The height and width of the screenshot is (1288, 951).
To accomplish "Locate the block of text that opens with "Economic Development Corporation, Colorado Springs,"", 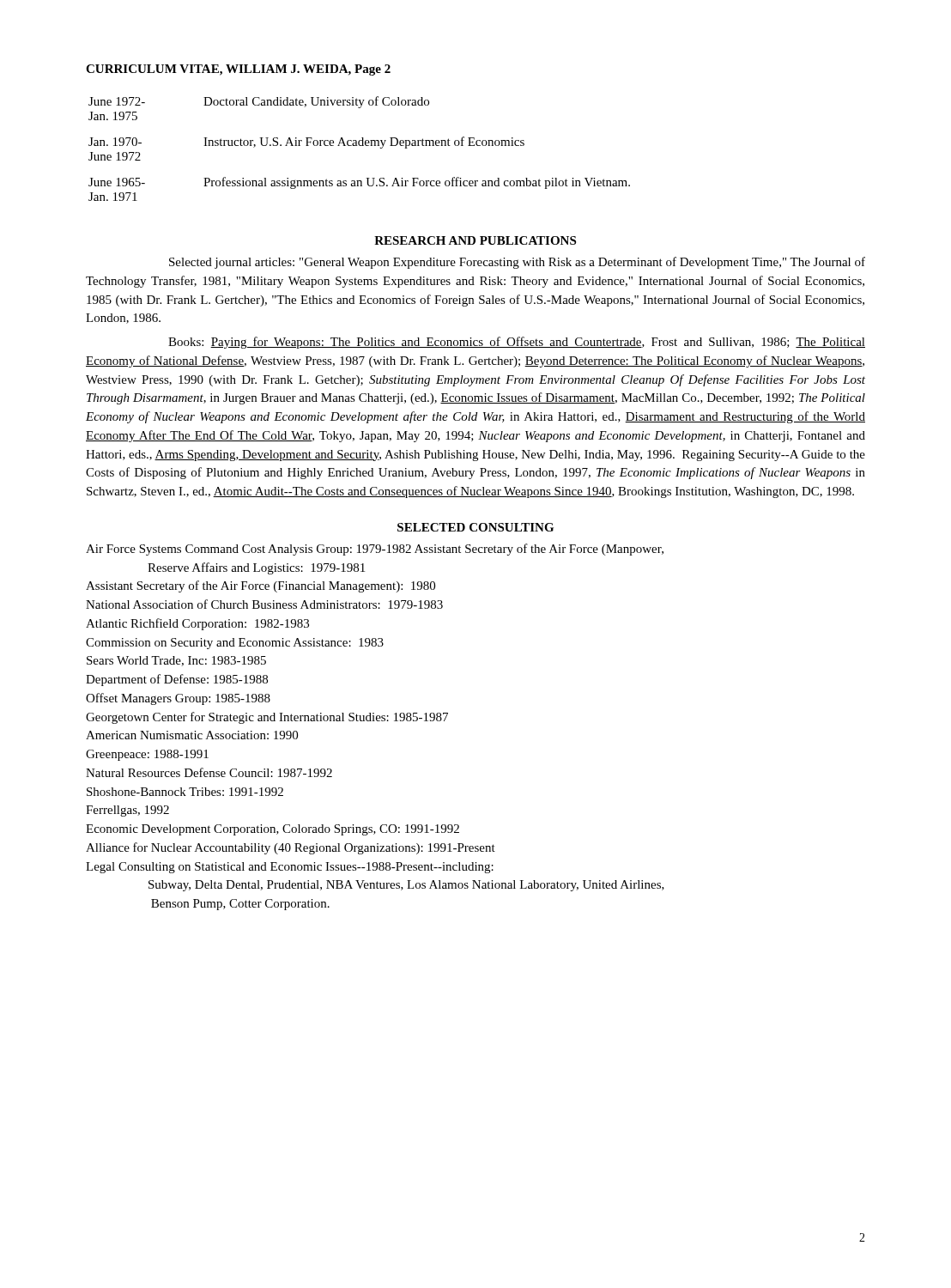I will (x=273, y=829).
